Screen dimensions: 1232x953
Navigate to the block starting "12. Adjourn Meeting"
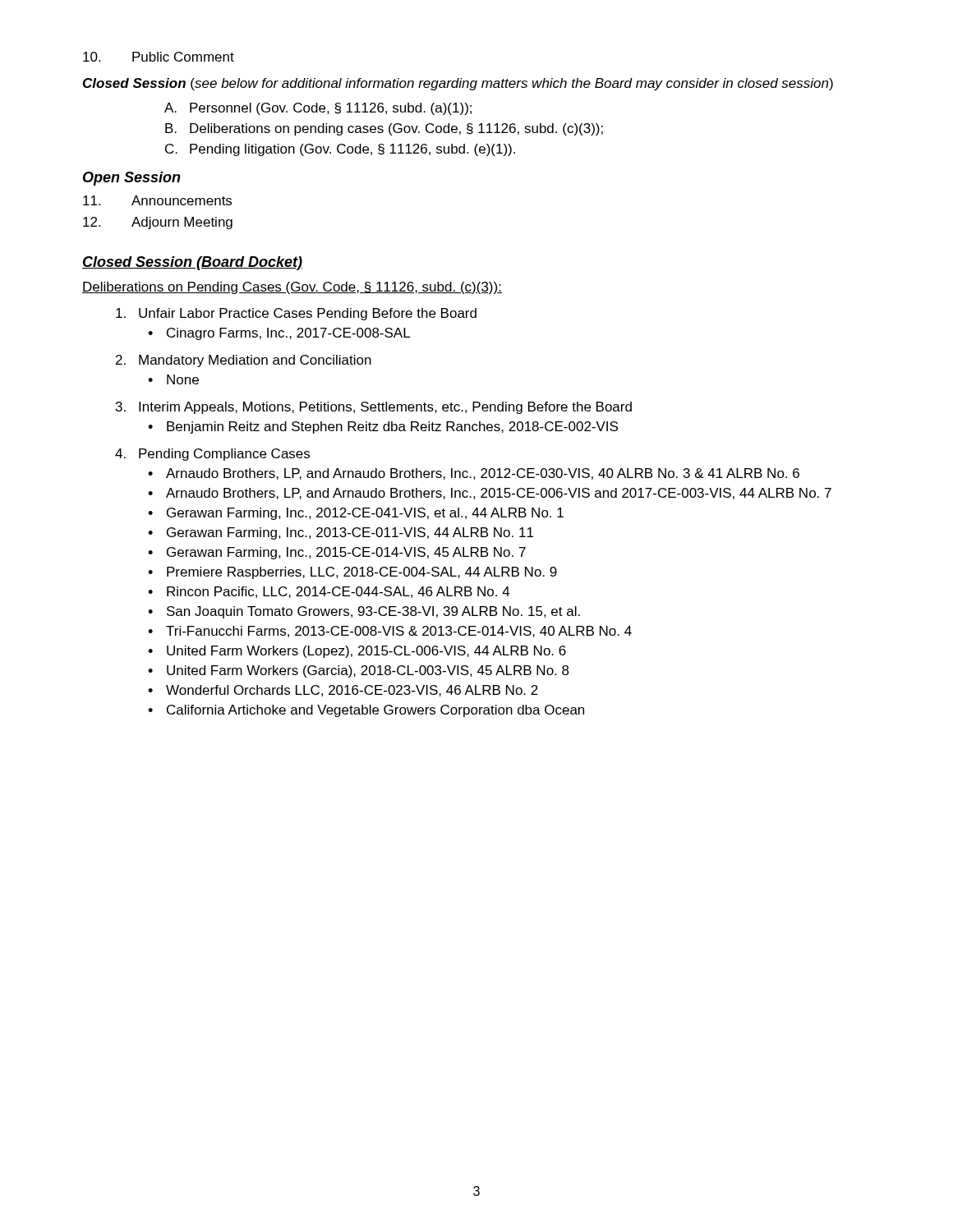pyautogui.click(x=158, y=223)
